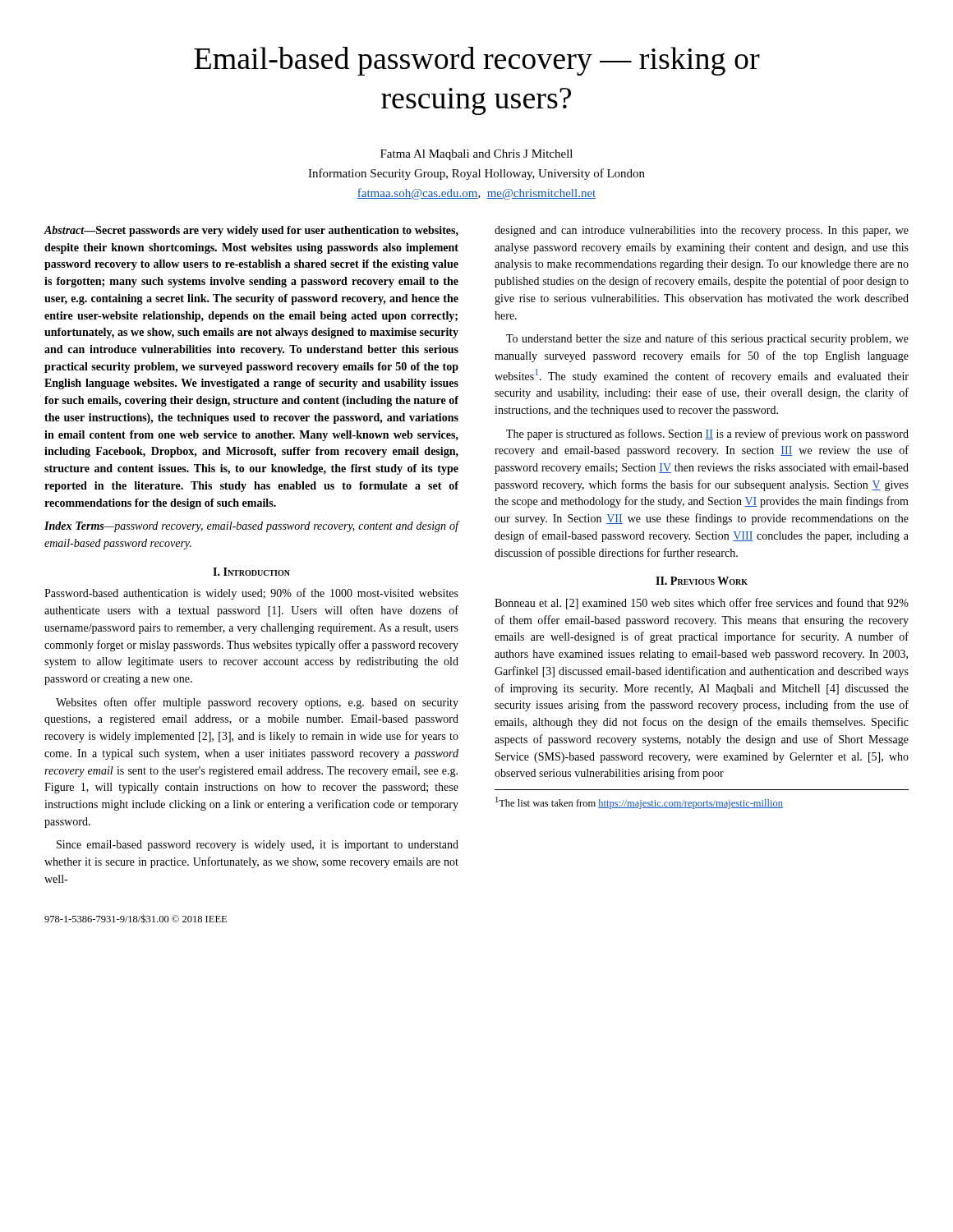The image size is (953, 1232).
Task: Click where it says "II. Previous Work"
Action: coord(702,581)
